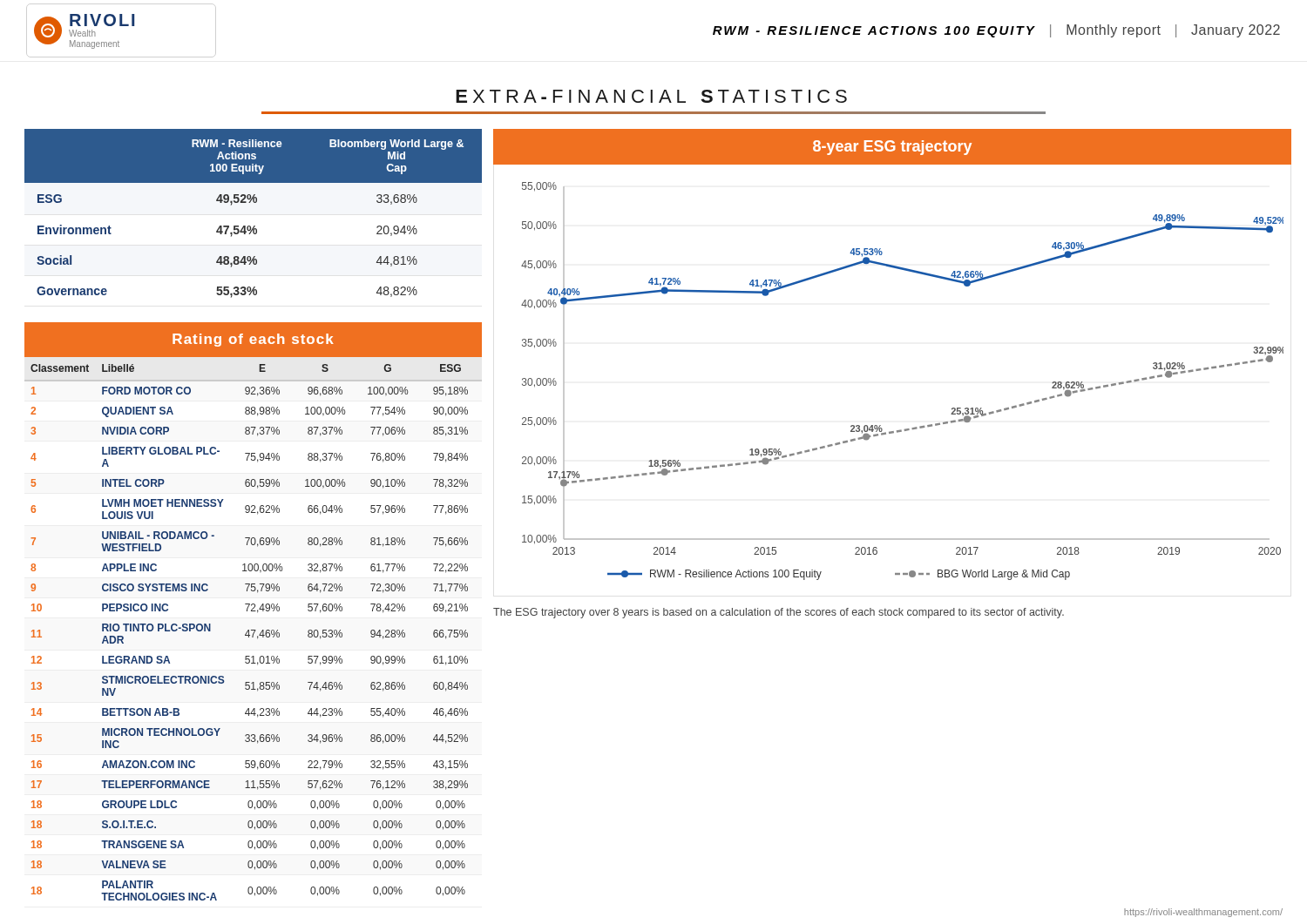
Task: Locate the table with the text "PALANTIR TECHNOLOGIES INC-A"
Action: 253,632
